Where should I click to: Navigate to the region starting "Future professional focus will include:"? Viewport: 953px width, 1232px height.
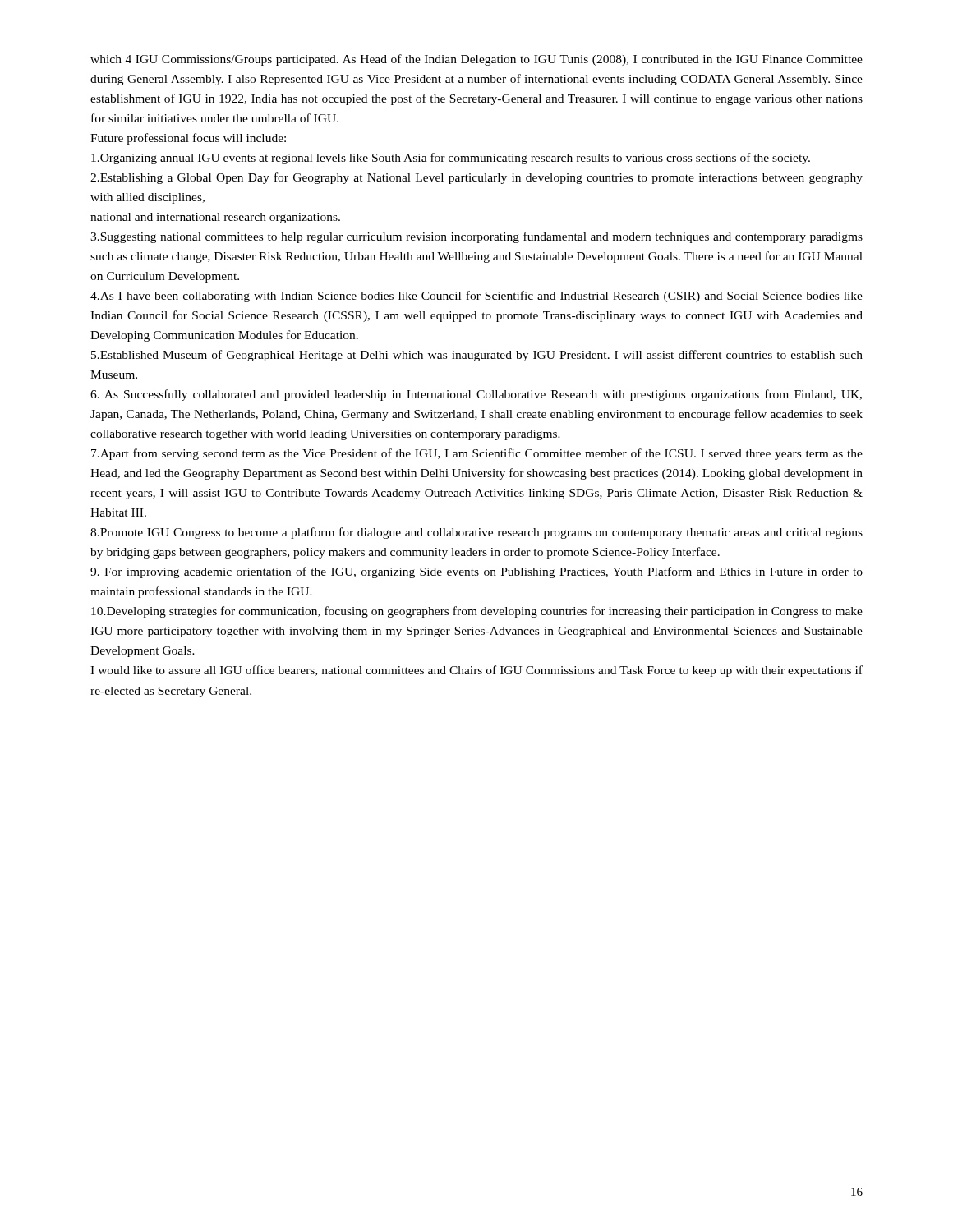189,138
